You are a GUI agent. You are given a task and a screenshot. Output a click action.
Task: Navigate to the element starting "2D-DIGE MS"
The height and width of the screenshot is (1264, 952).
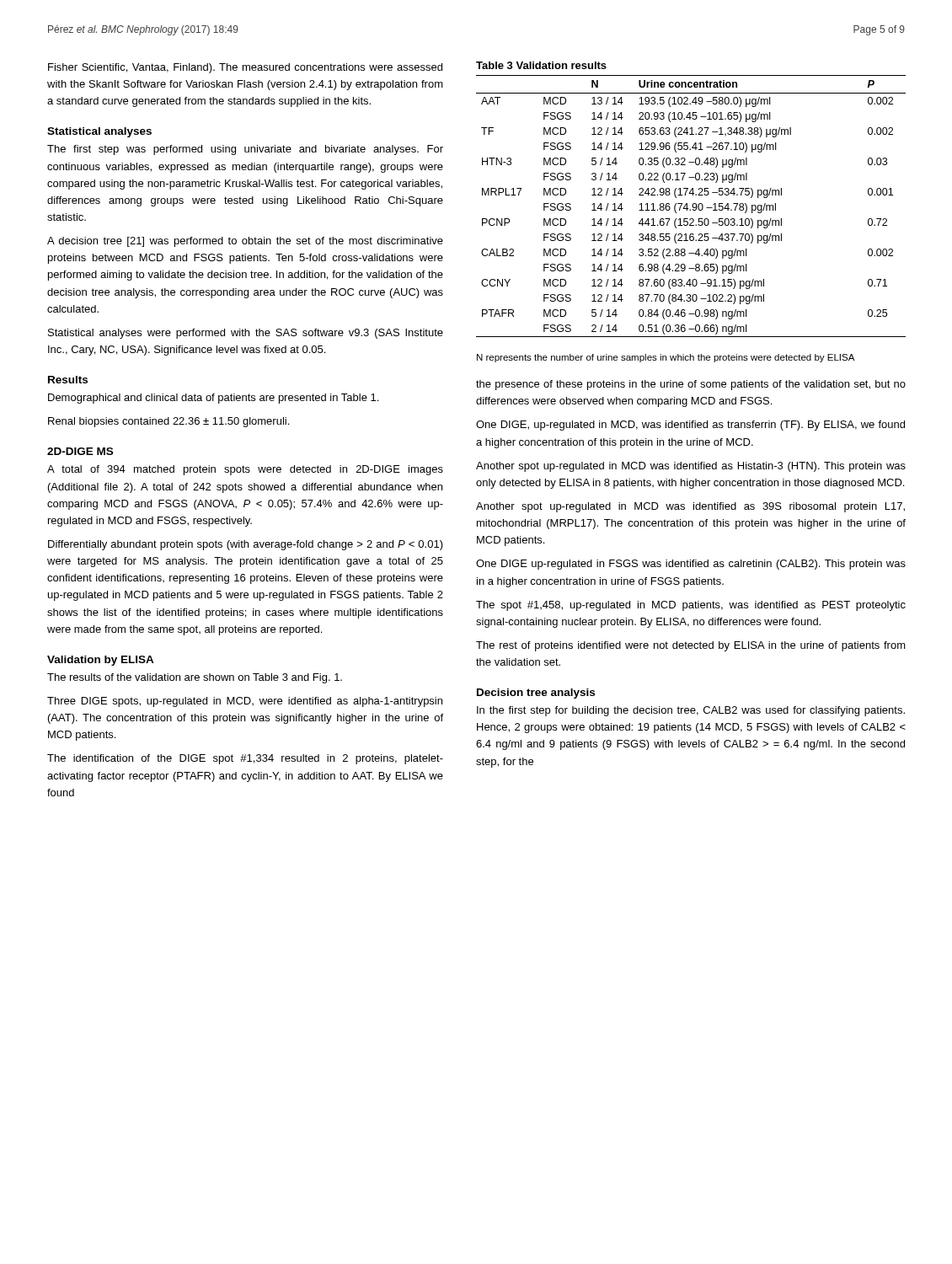tap(80, 452)
